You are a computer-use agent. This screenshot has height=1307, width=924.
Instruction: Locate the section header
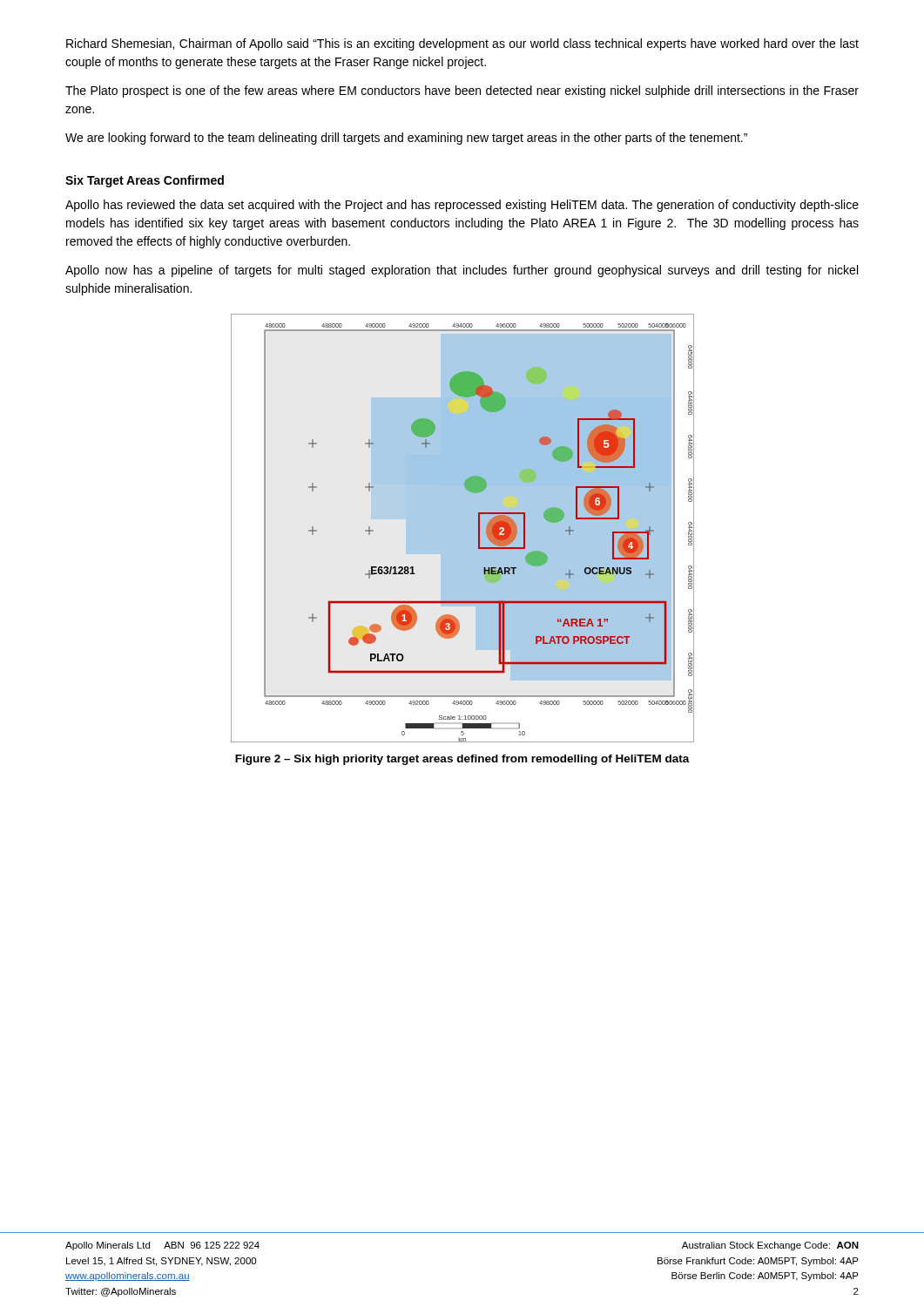tap(145, 180)
